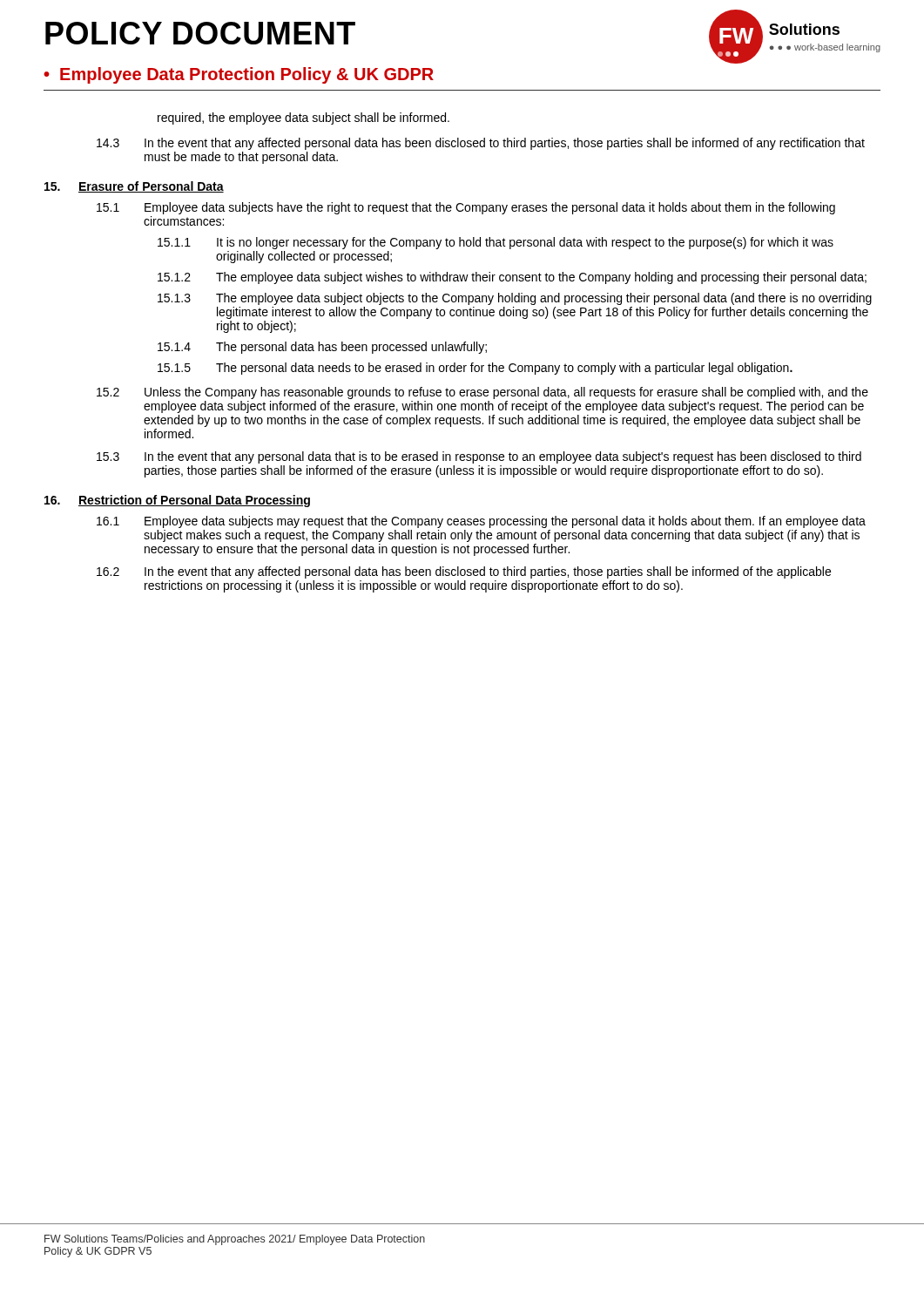Image resolution: width=924 pixels, height=1307 pixels.
Task: Locate the block of text that opens with "15.1.4 The personal"
Action: coord(322,348)
